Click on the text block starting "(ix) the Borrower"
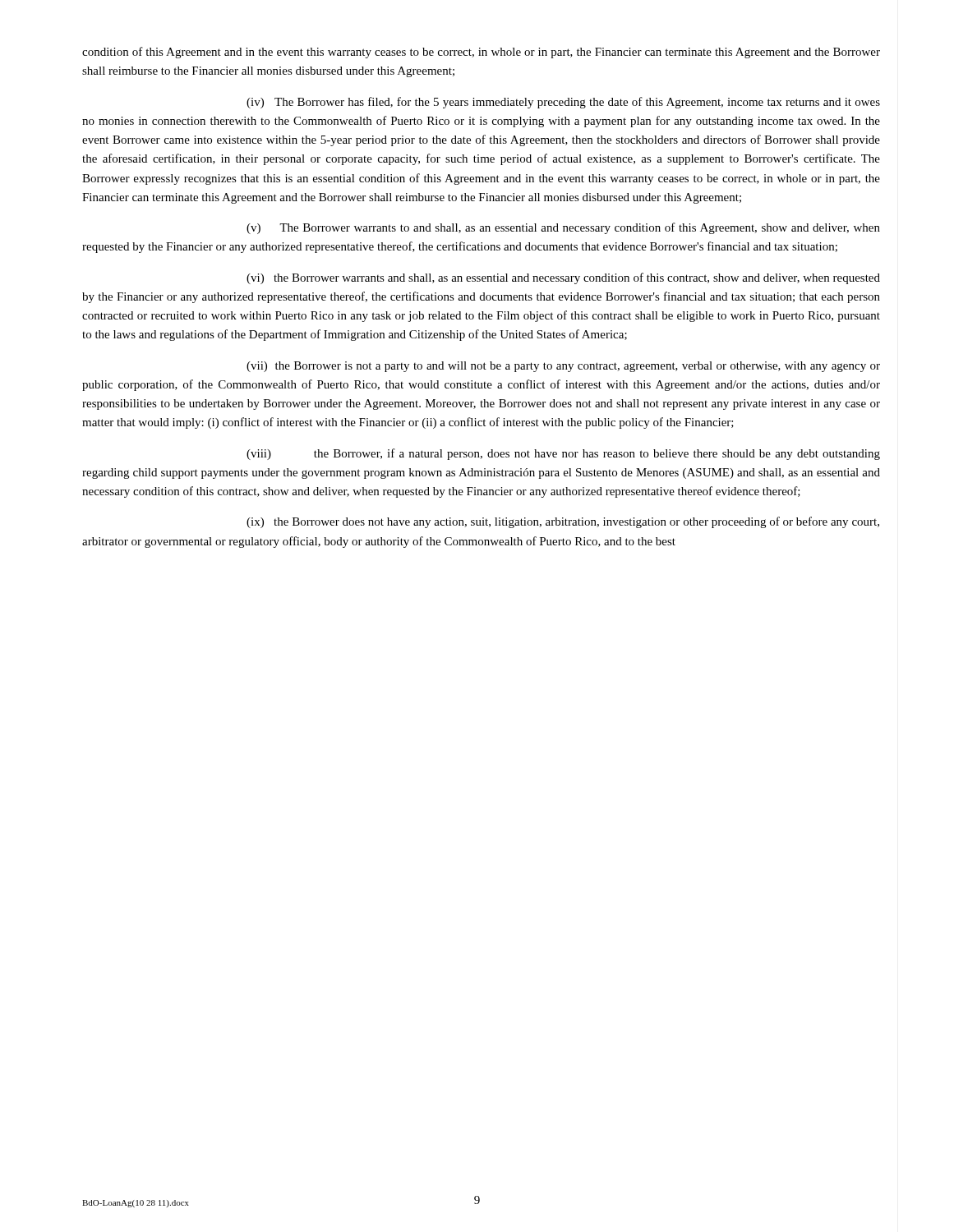Viewport: 954px width, 1232px height. tap(481, 531)
